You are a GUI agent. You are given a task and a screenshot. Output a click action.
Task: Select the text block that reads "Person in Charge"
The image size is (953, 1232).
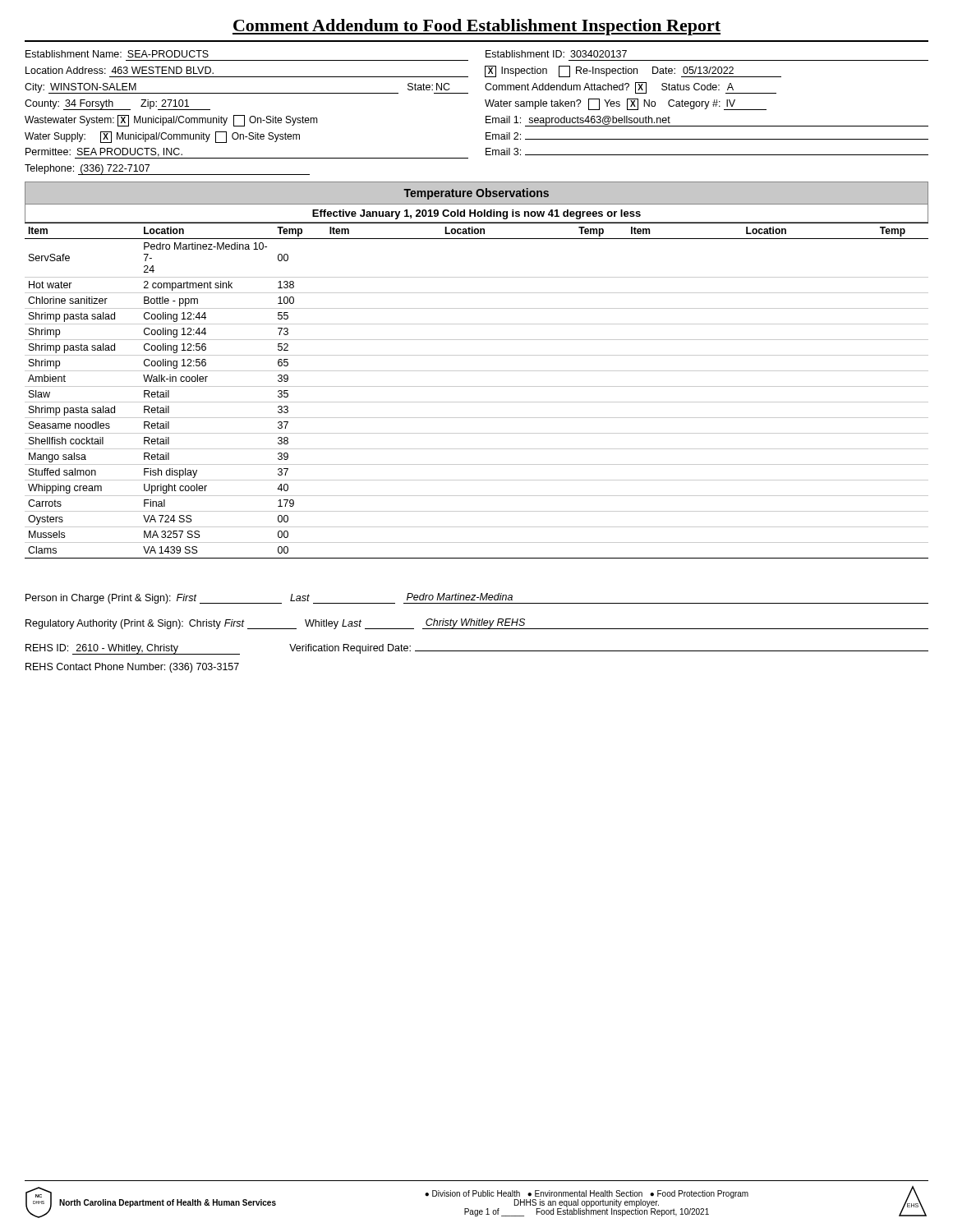476,632
